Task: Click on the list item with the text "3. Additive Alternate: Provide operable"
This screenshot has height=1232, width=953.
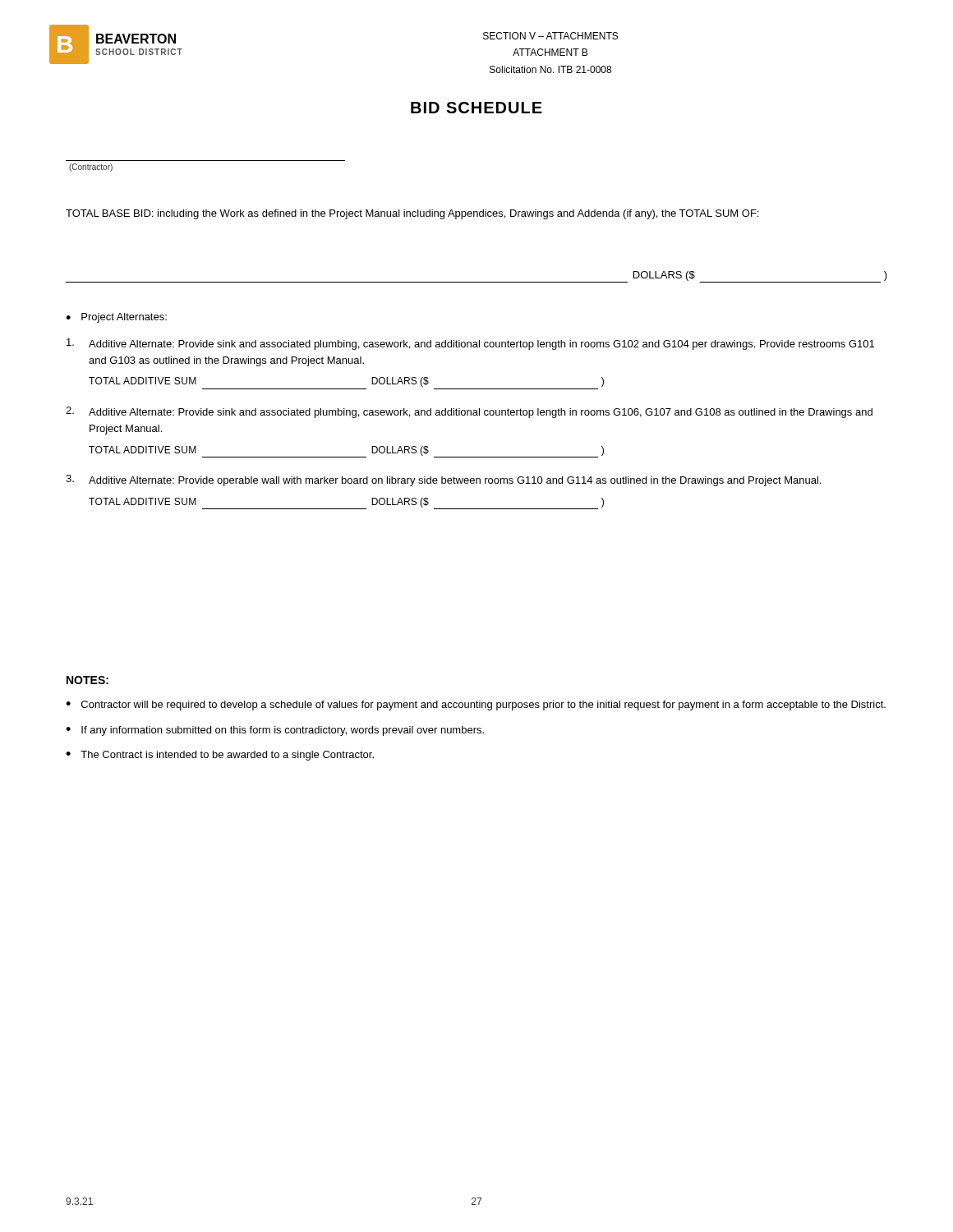Action: [x=476, y=491]
